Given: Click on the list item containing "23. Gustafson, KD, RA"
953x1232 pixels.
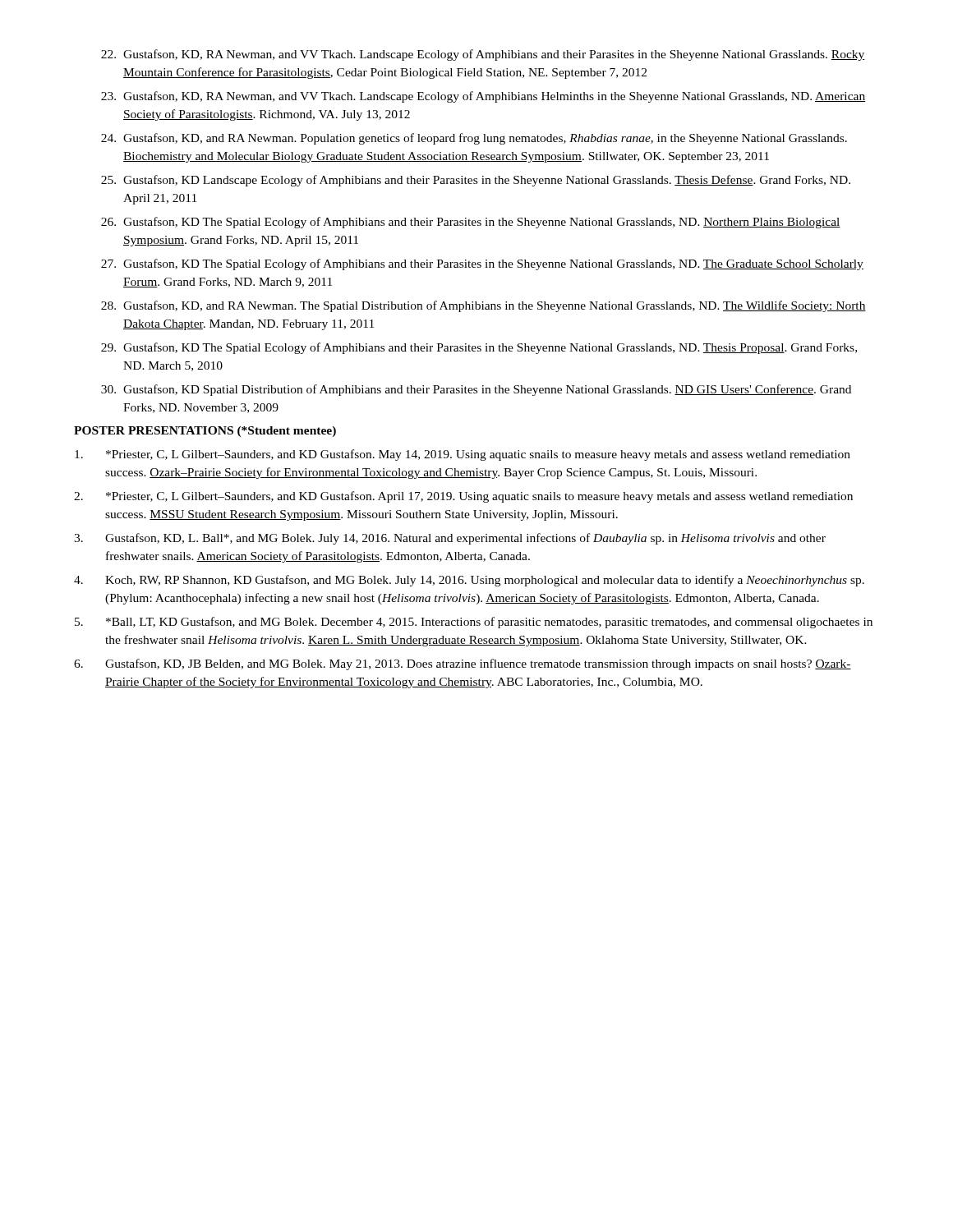Looking at the screenshot, I should pos(476,105).
